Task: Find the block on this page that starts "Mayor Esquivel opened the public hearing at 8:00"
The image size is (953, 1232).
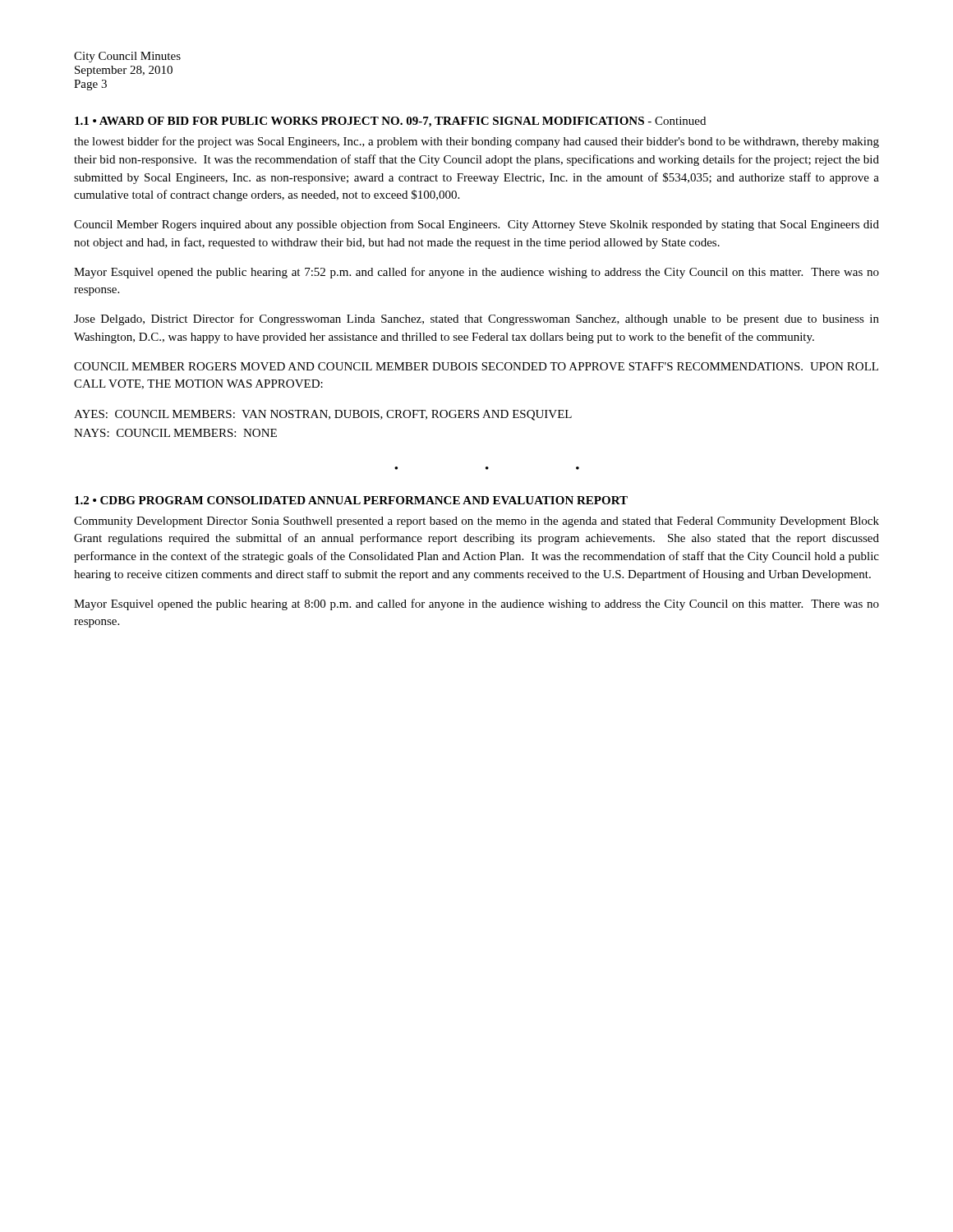Action: coord(476,612)
